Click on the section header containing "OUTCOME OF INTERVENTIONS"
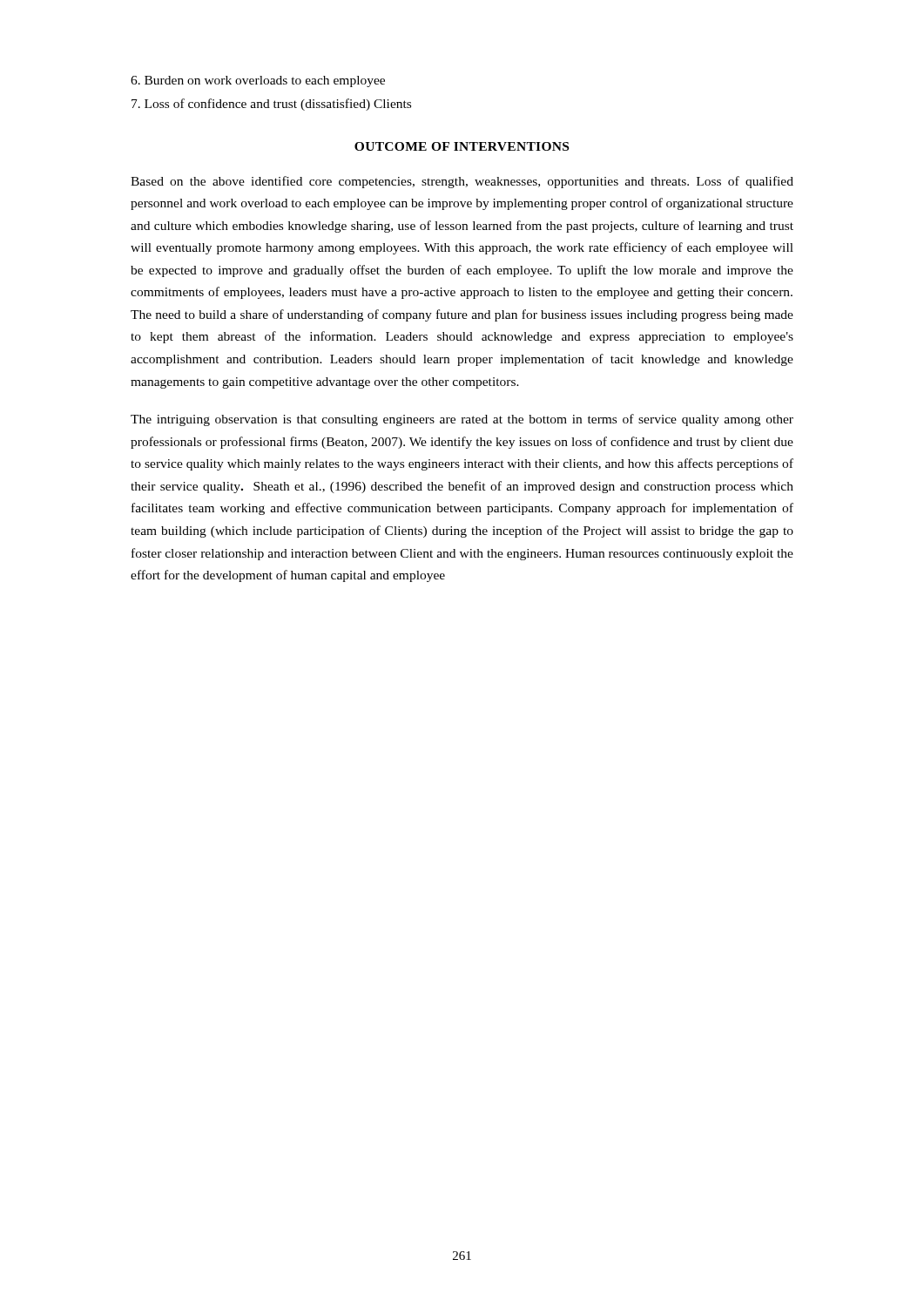 (462, 146)
